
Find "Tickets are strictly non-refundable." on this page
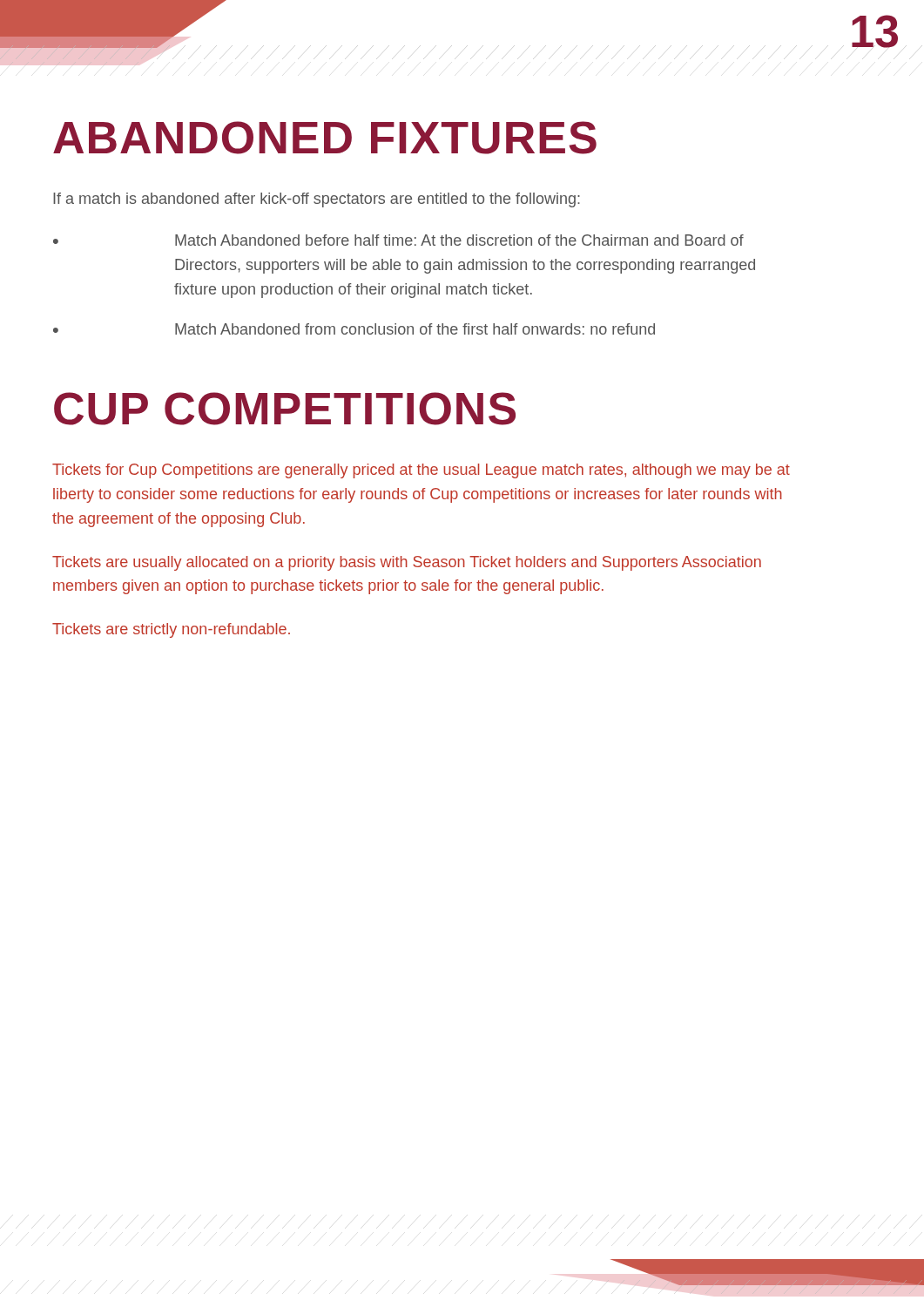click(172, 629)
